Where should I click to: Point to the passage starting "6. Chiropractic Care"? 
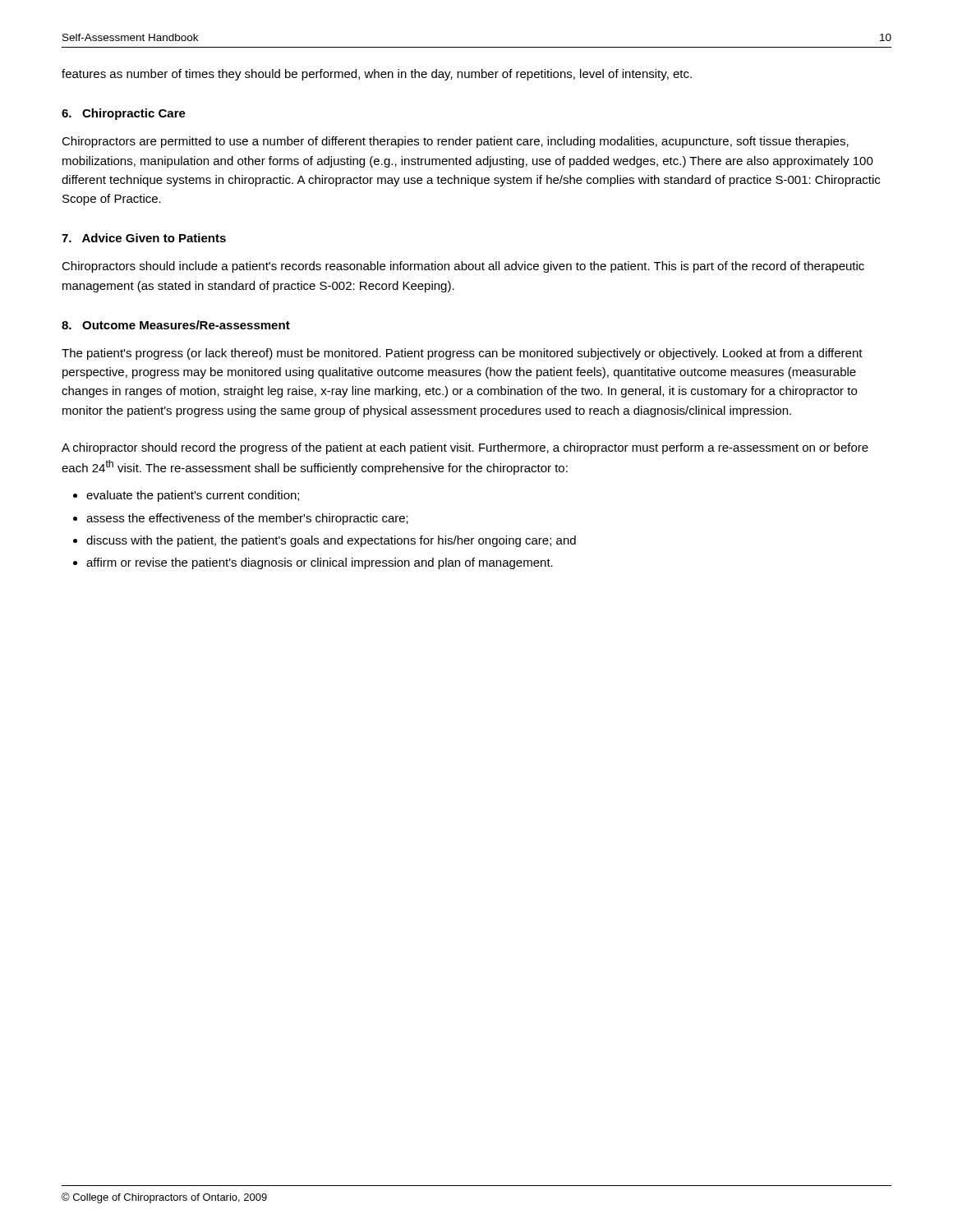[x=124, y=113]
